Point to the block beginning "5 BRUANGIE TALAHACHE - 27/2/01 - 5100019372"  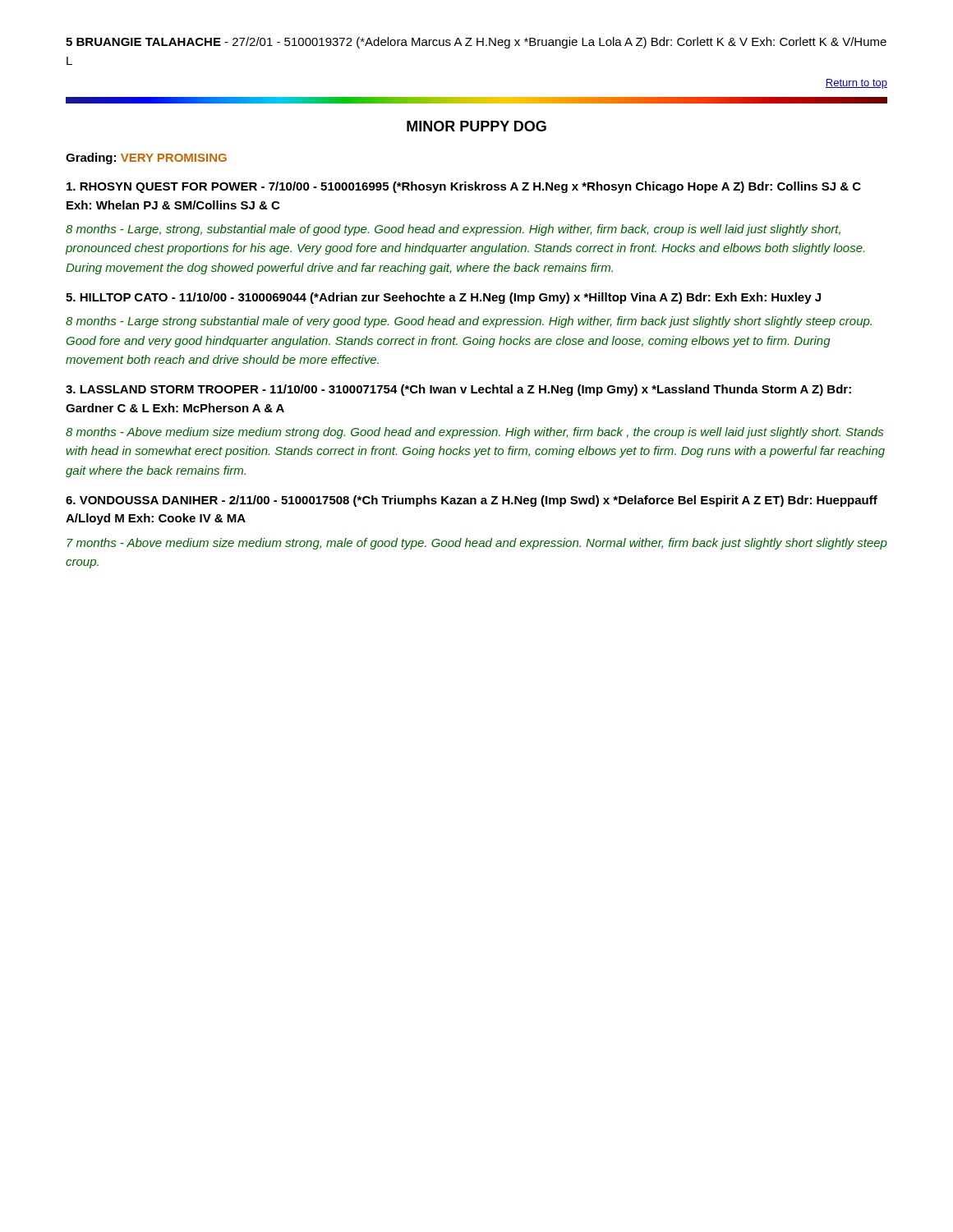pos(476,51)
